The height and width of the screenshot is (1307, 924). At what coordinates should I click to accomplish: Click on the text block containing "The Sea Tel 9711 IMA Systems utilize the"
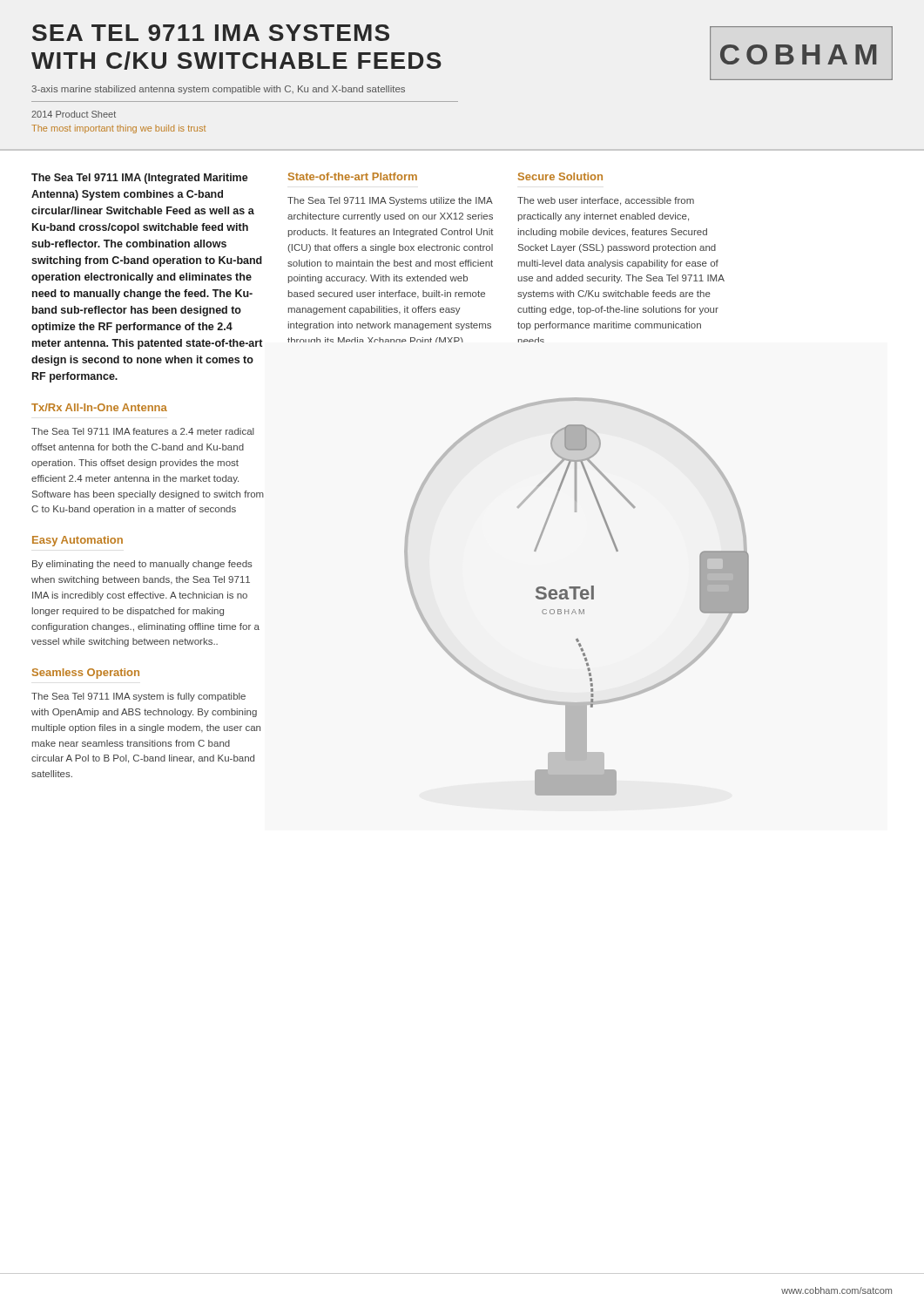coord(390,271)
